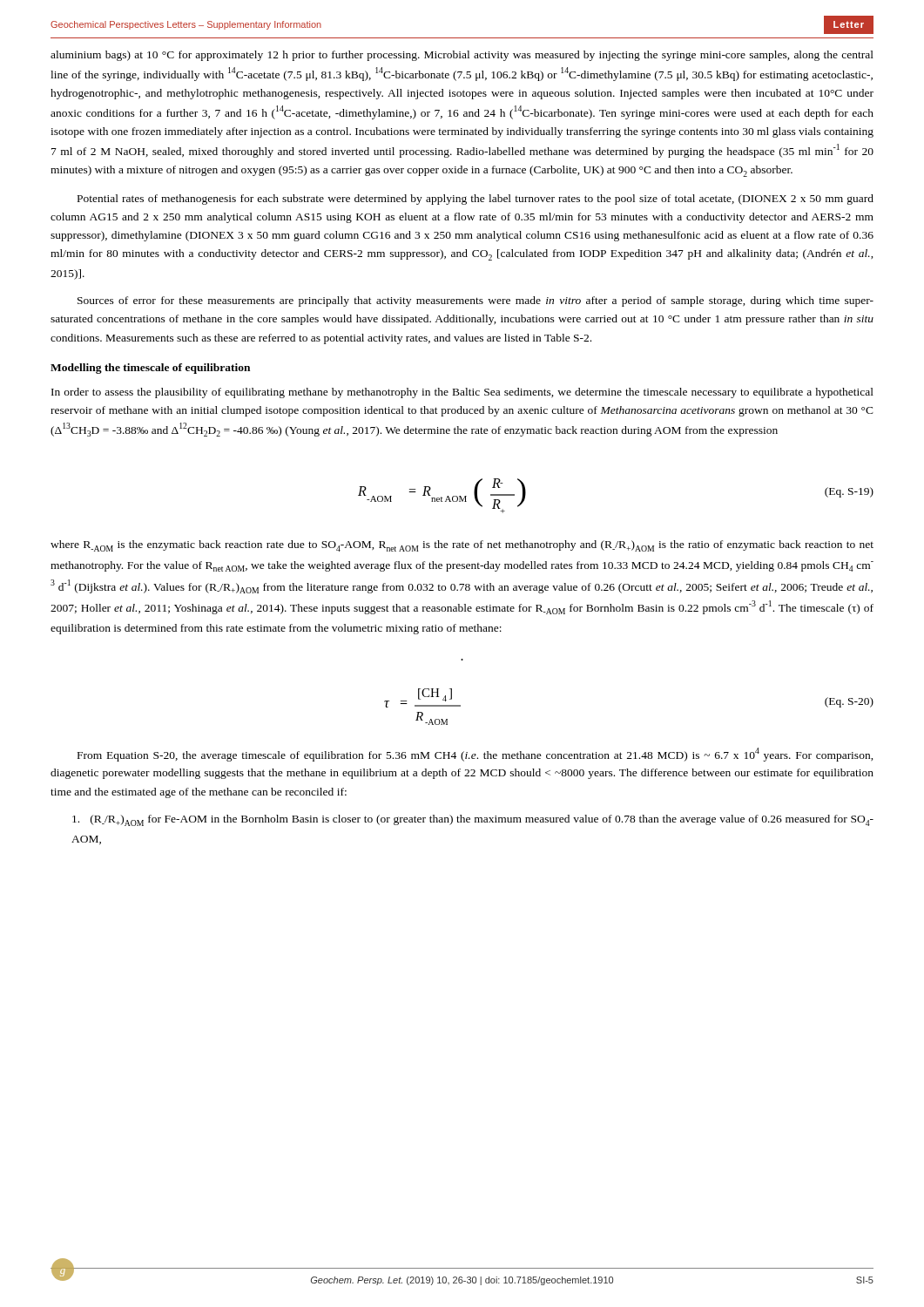Screen dimensions: 1307x924
Task: Click the passage that begins "Potential rates of methanogenesis for each substrate"
Action: tap(462, 236)
